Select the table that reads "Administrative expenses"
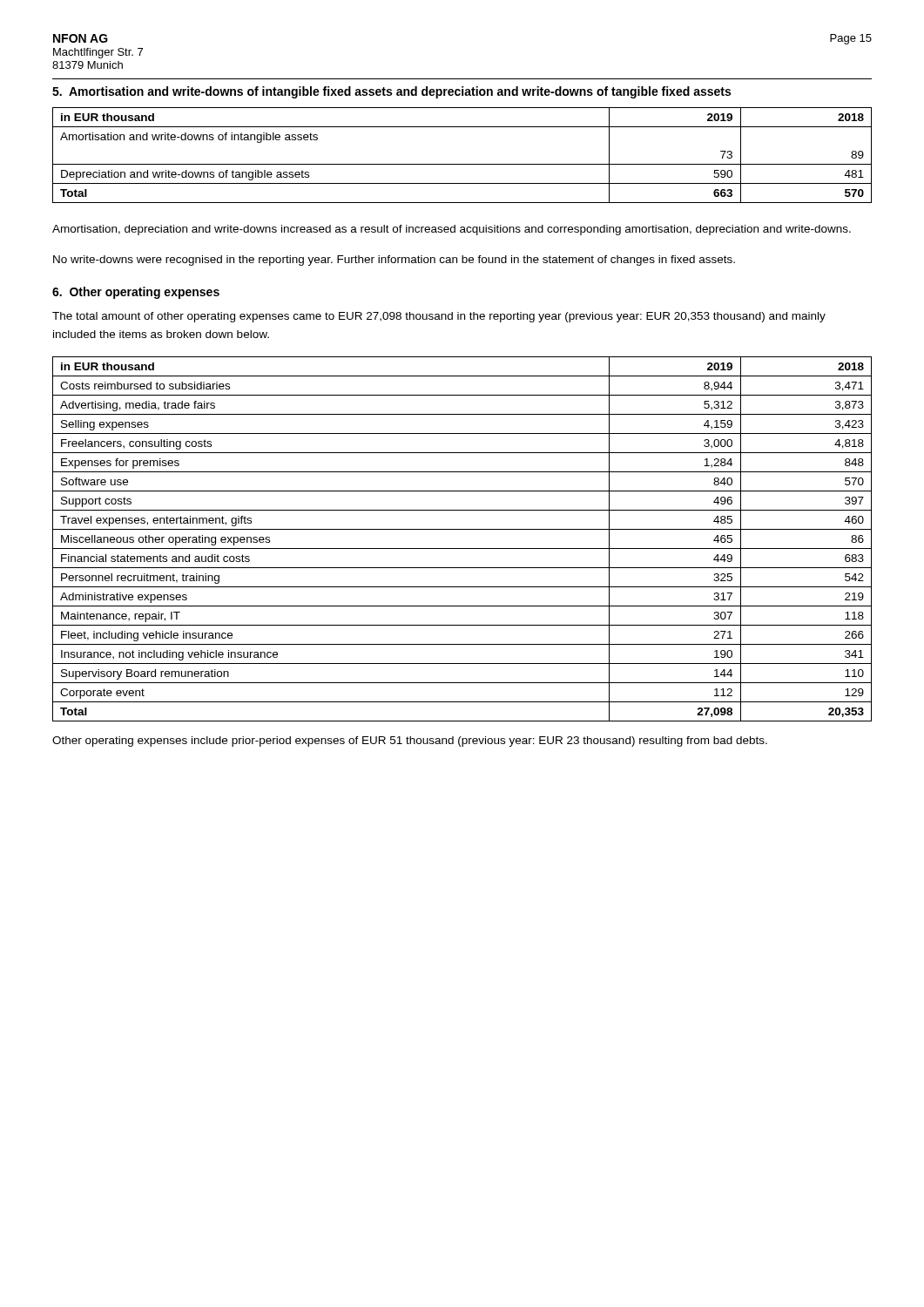This screenshot has width=924, height=1307. [x=462, y=539]
